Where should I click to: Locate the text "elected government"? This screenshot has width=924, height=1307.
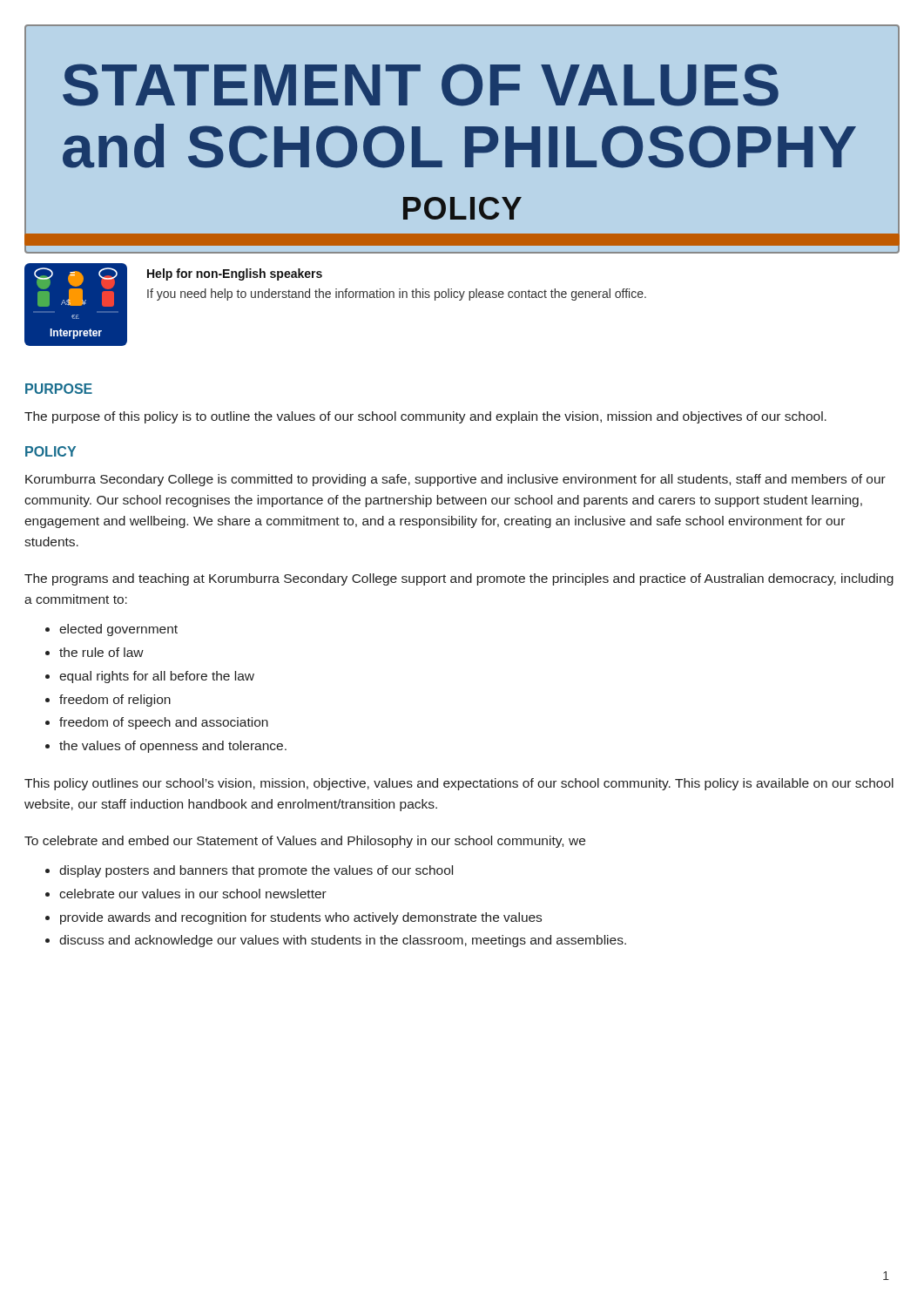[x=119, y=629]
